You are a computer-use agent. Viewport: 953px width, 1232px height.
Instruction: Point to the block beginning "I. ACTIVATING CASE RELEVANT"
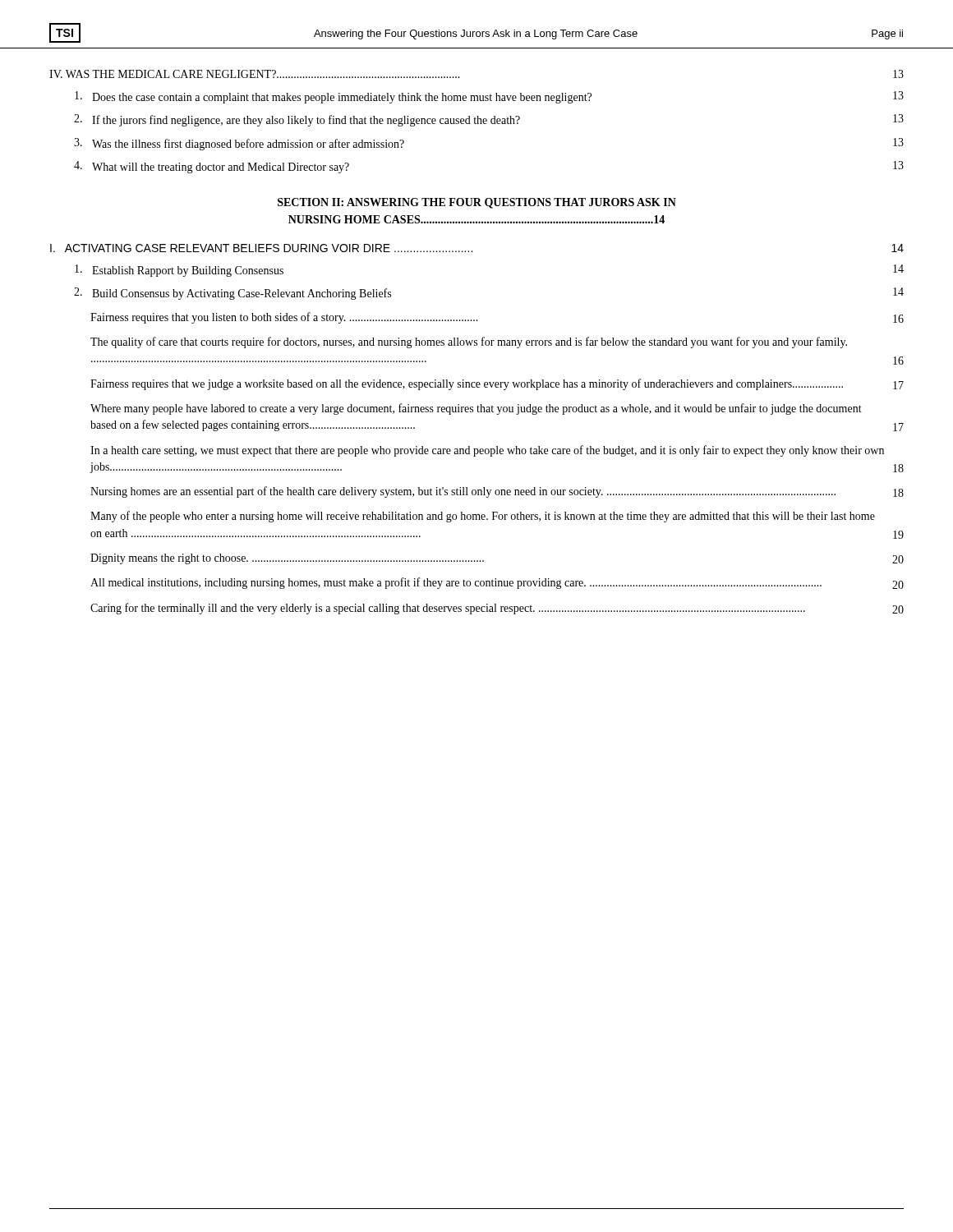pos(476,248)
